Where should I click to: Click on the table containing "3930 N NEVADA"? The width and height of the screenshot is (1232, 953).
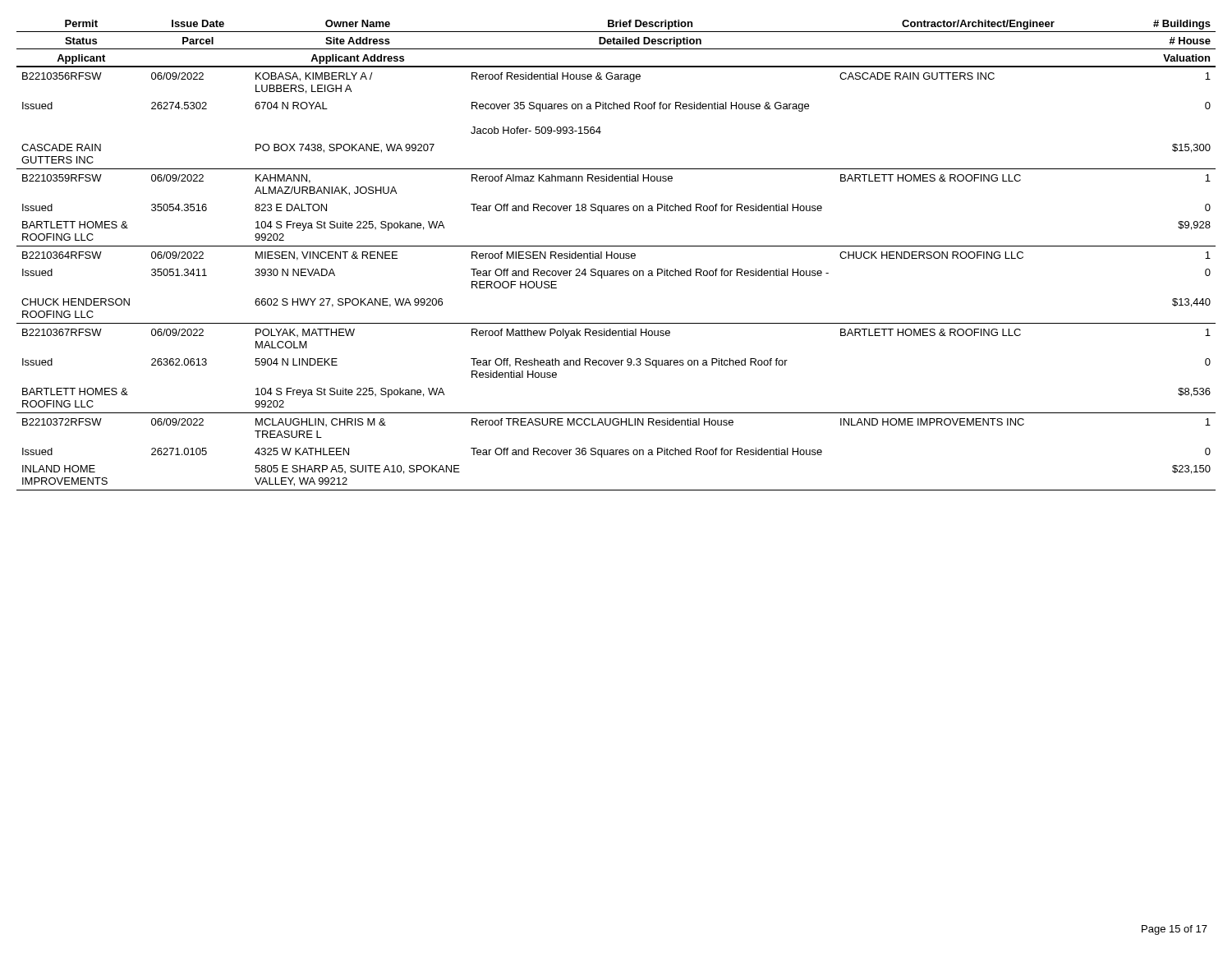[616, 253]
